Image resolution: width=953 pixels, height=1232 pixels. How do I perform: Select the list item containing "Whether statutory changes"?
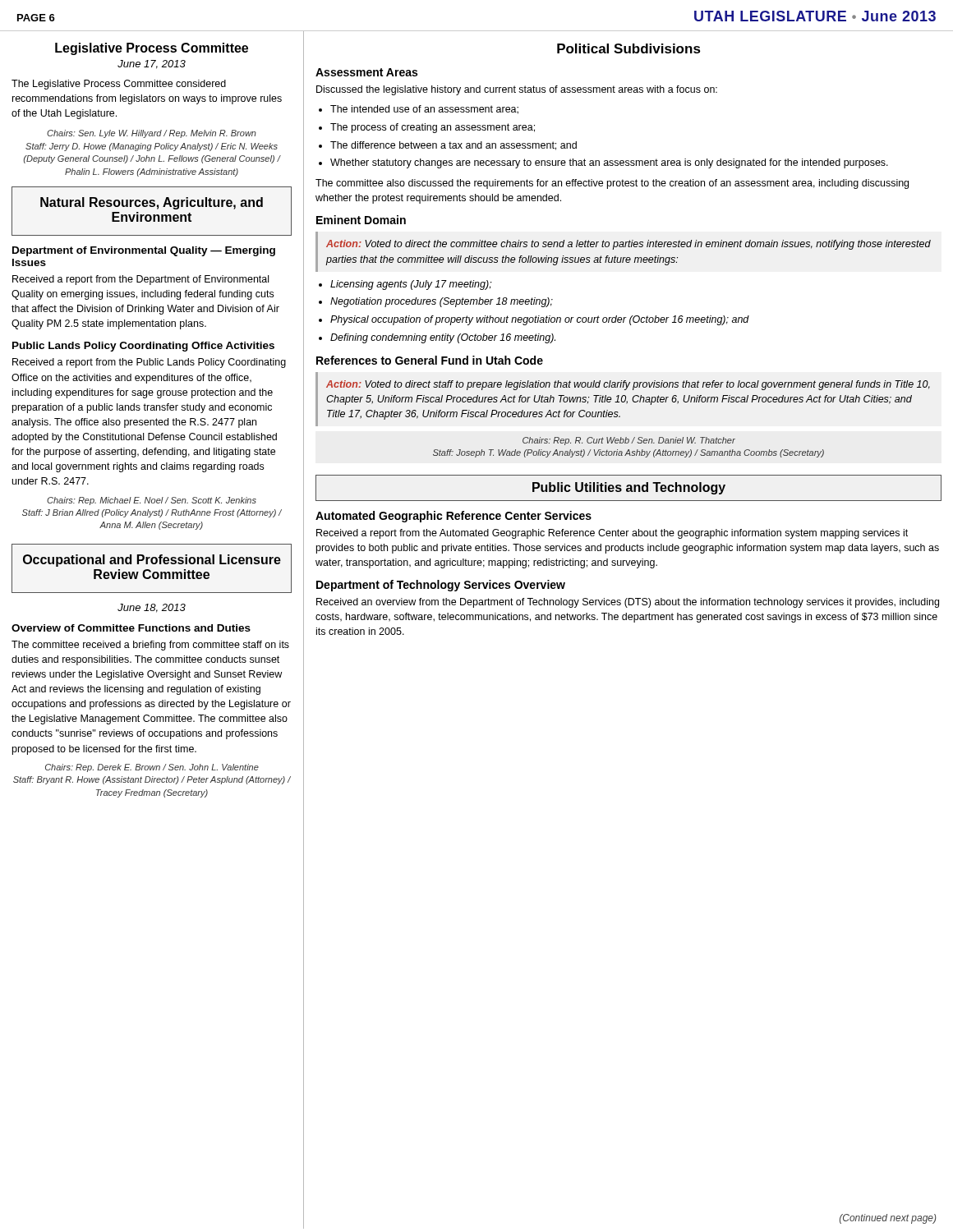(x=609, y=163)
